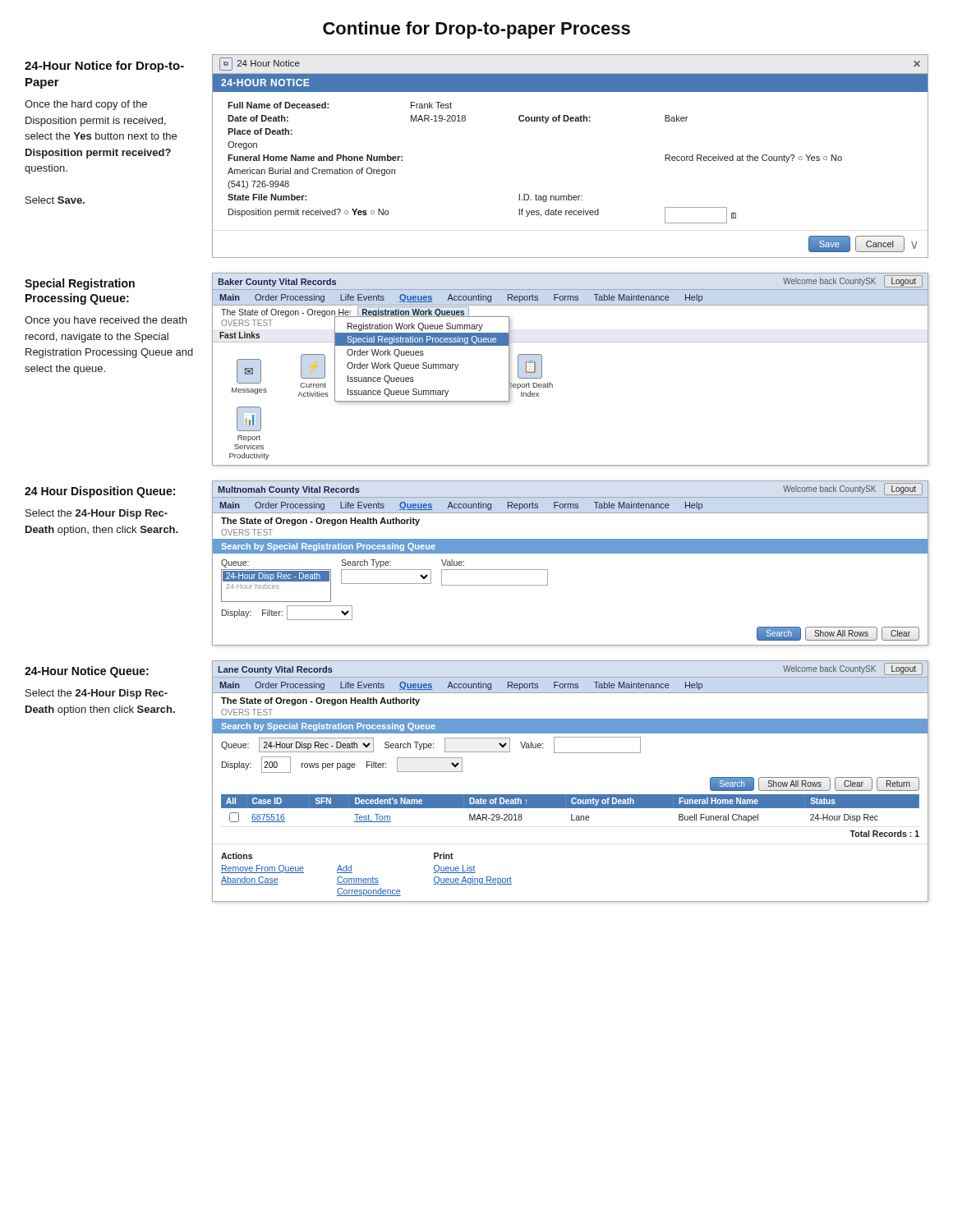
Task: Locate the text block that says "Select the 24-Hour Disp Rec-Death option, then"
Action: click(x=102, y=521)
